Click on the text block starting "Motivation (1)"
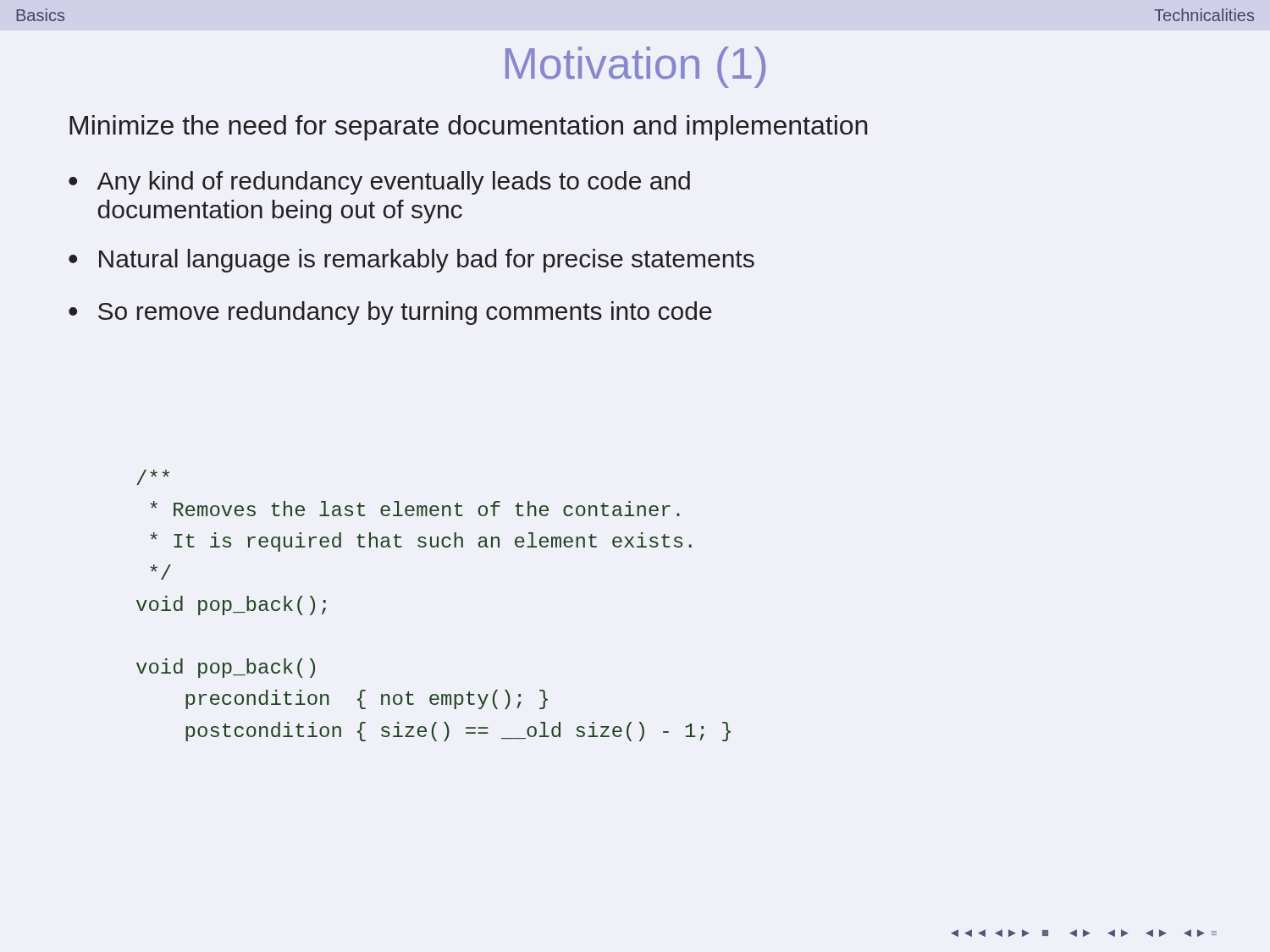This screenshot has height=952, width=1270. (x=635, y=63)
